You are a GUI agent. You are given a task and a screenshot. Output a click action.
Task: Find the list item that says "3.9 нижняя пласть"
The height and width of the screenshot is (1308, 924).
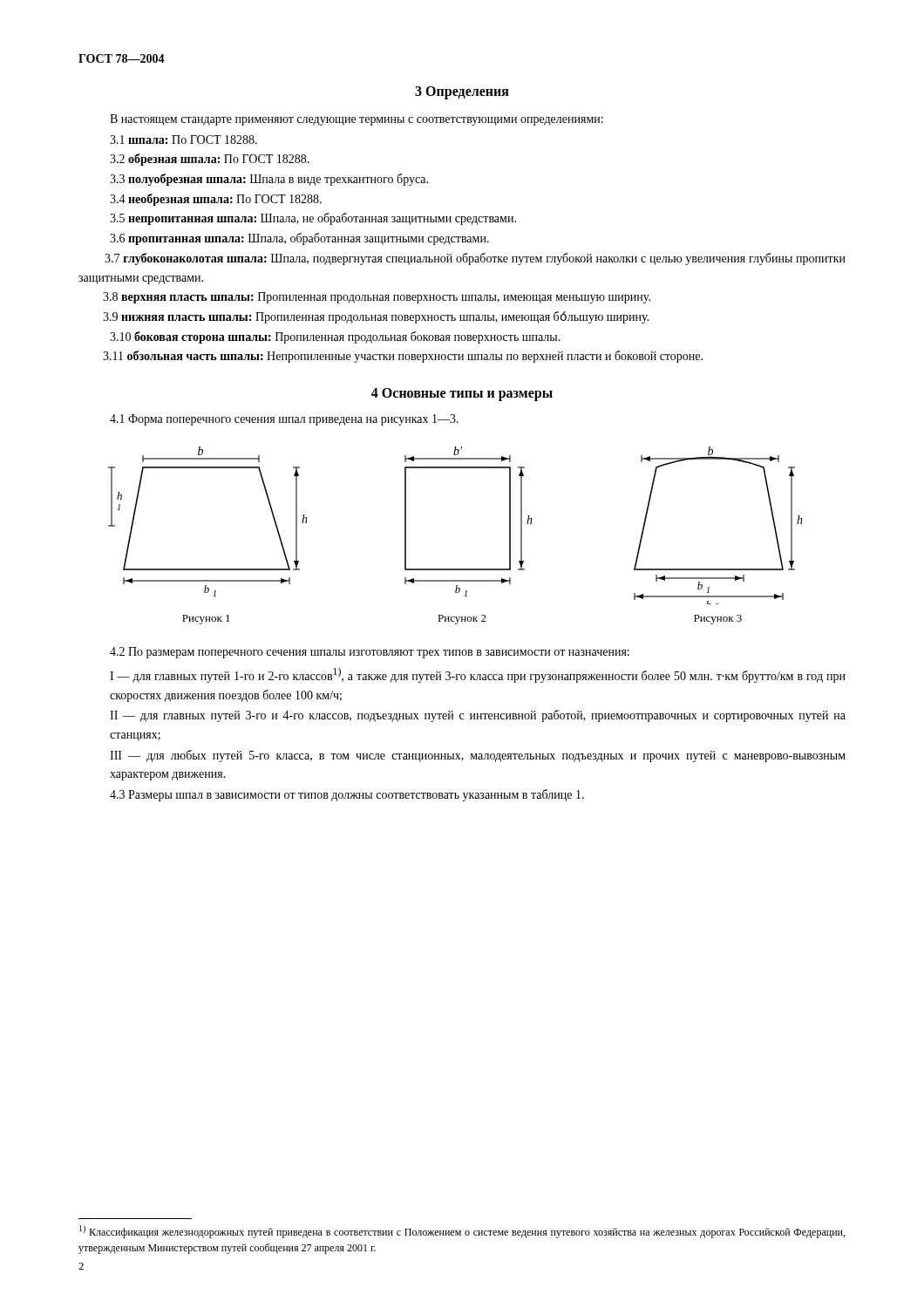click(364, 317)
